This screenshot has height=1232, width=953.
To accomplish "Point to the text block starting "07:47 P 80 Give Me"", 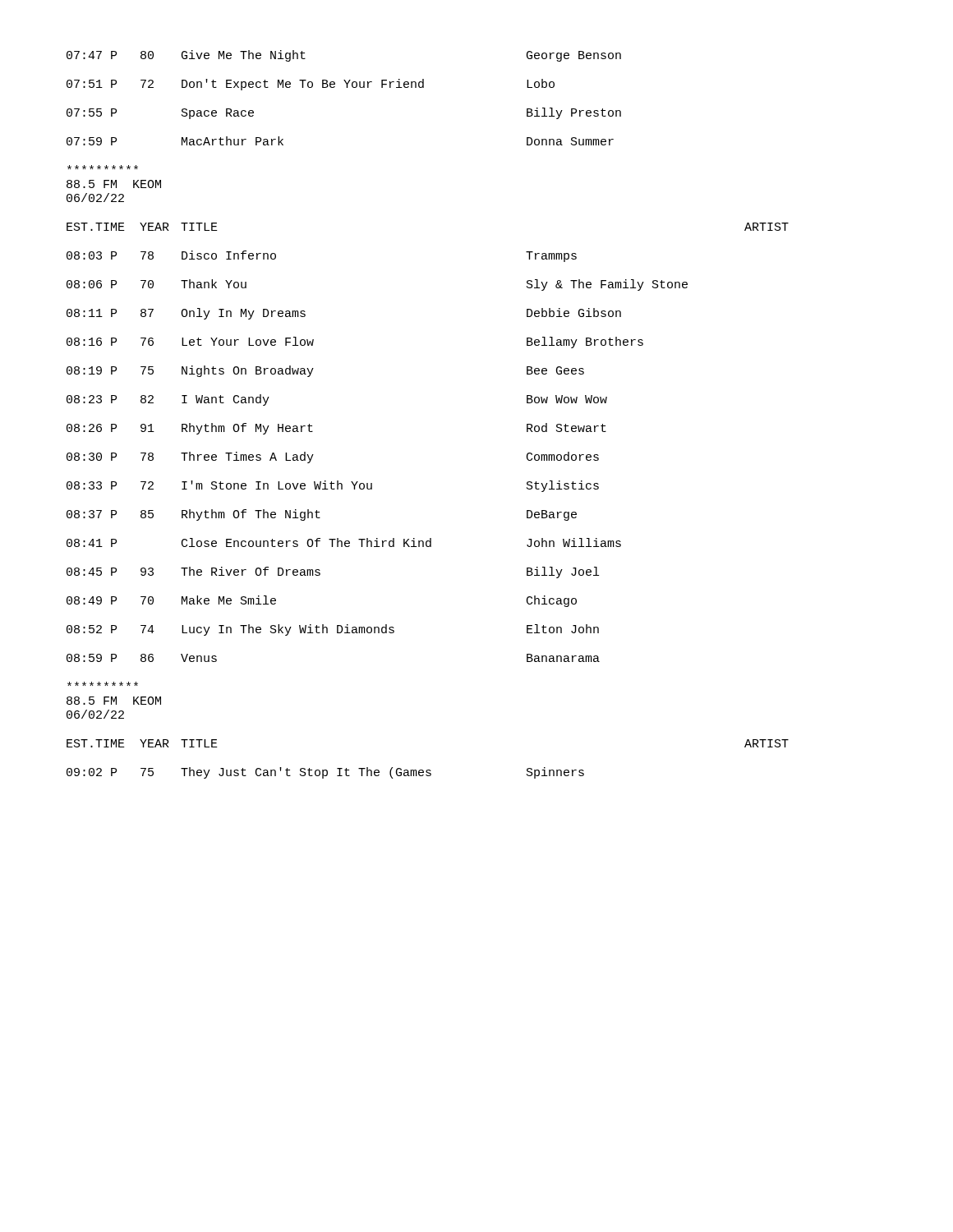I will point(92,55).
